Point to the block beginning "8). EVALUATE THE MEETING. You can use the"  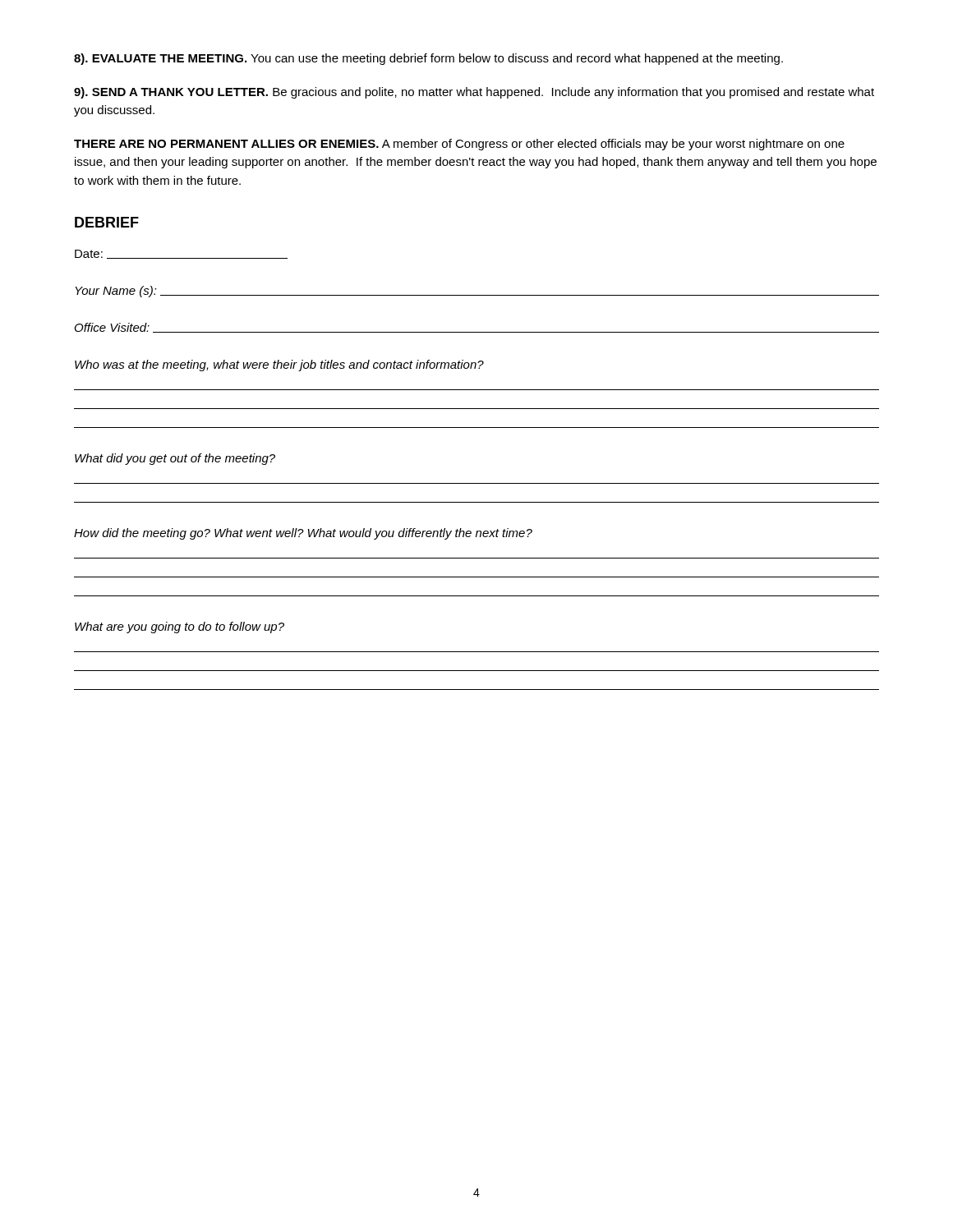[429, 58]
